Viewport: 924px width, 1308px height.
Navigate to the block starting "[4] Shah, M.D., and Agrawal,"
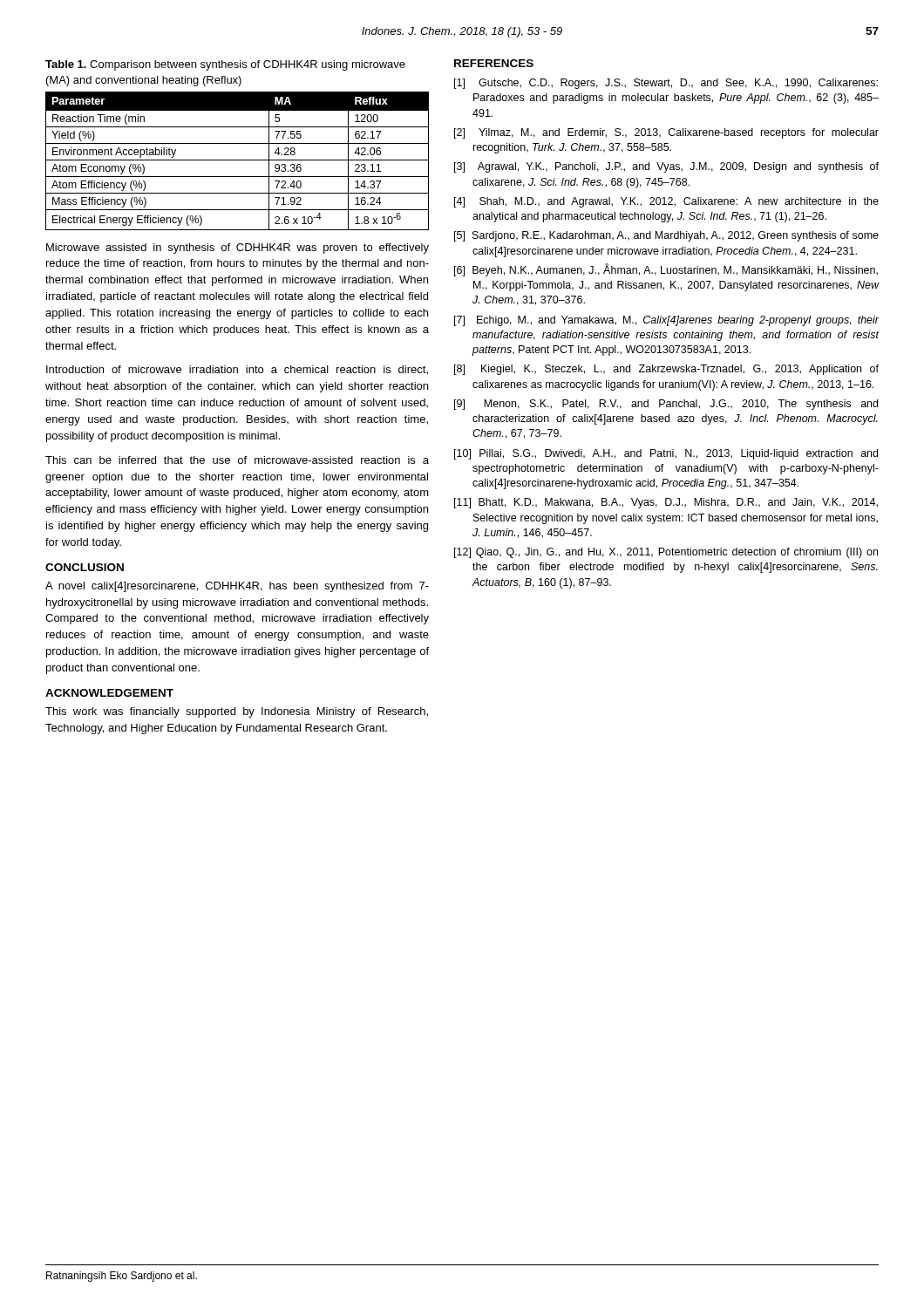click(666, 209)
